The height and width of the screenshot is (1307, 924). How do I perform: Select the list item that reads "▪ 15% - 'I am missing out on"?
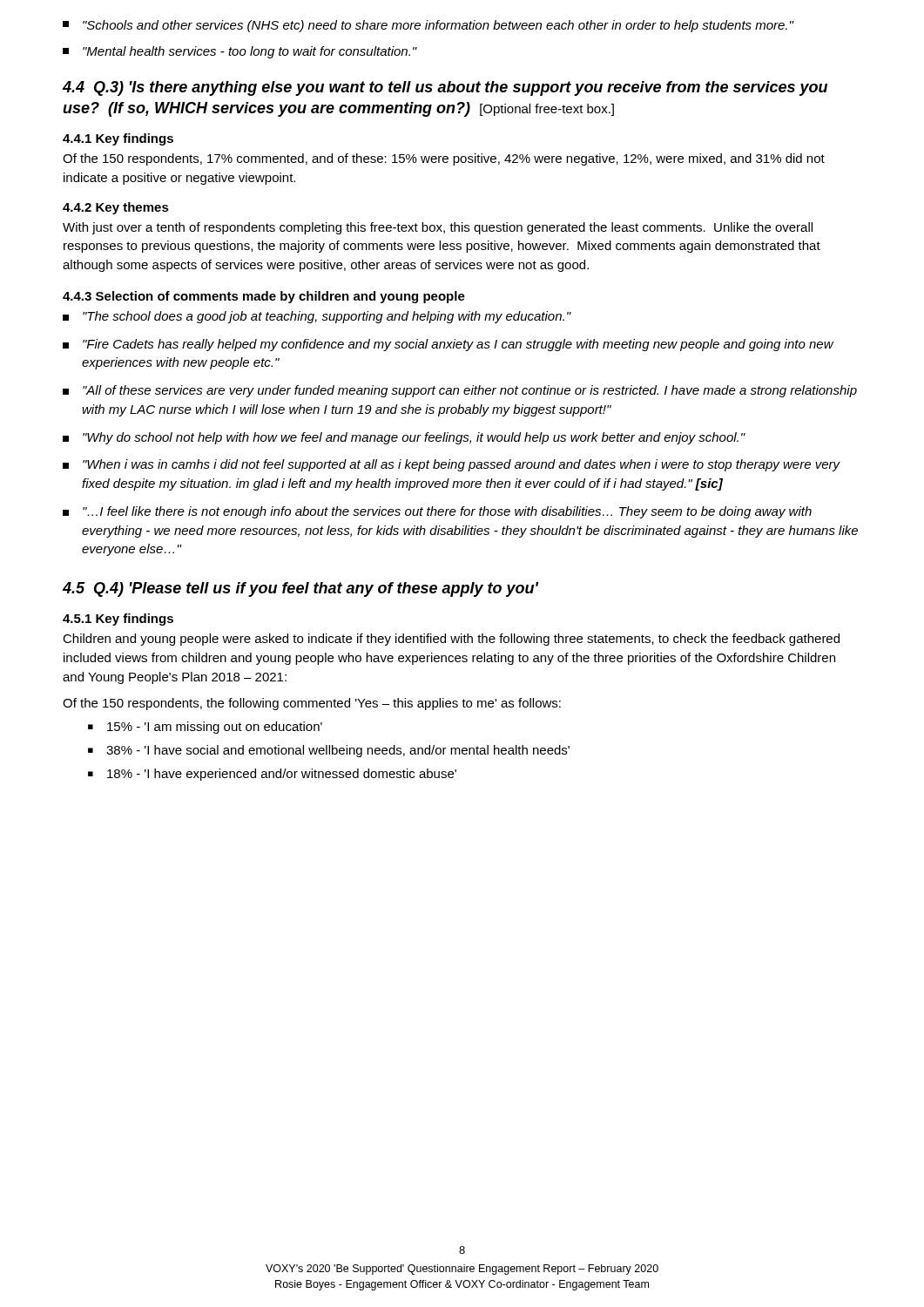[205, 727]
